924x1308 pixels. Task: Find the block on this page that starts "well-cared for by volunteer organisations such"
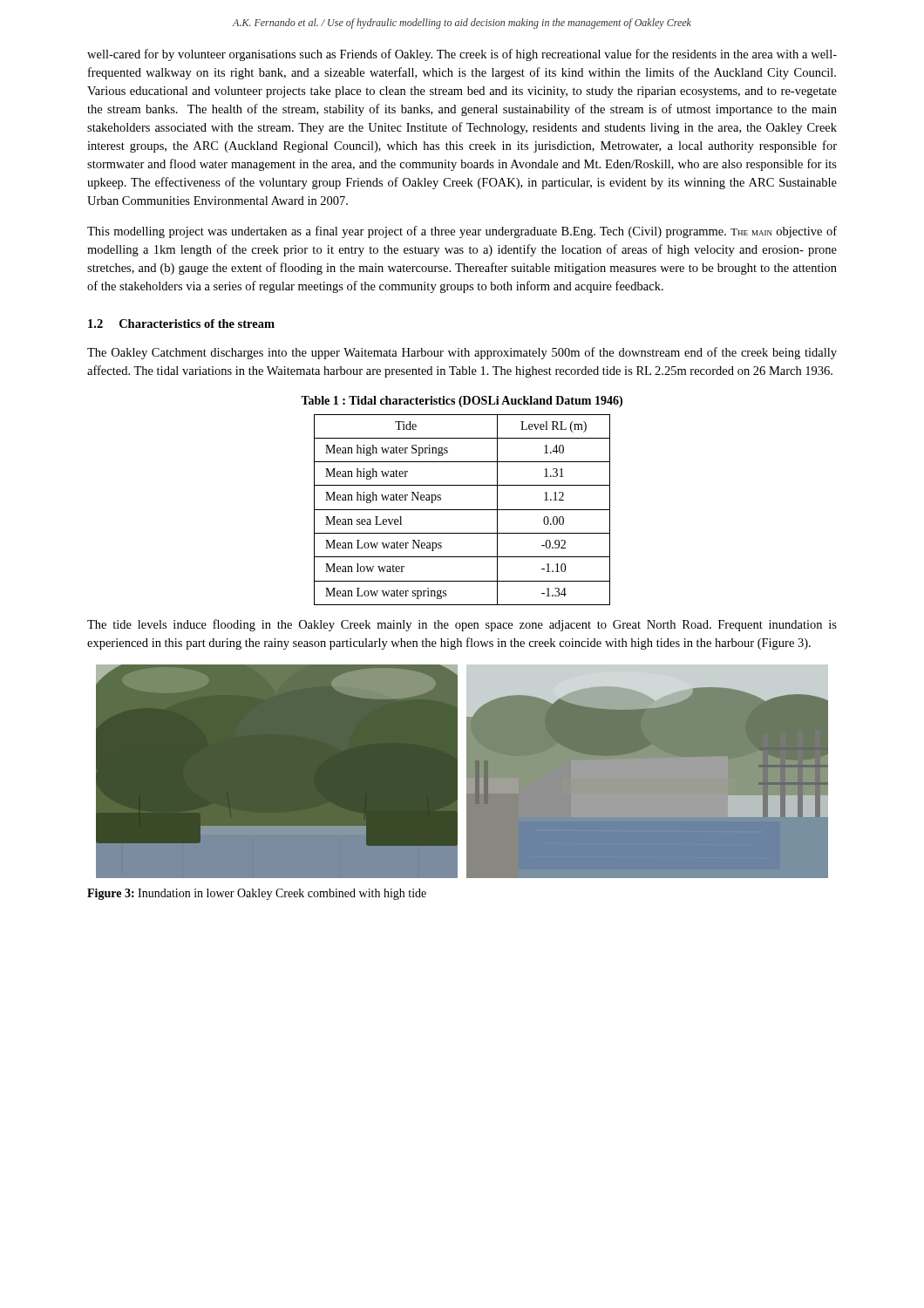coord(462,128)
